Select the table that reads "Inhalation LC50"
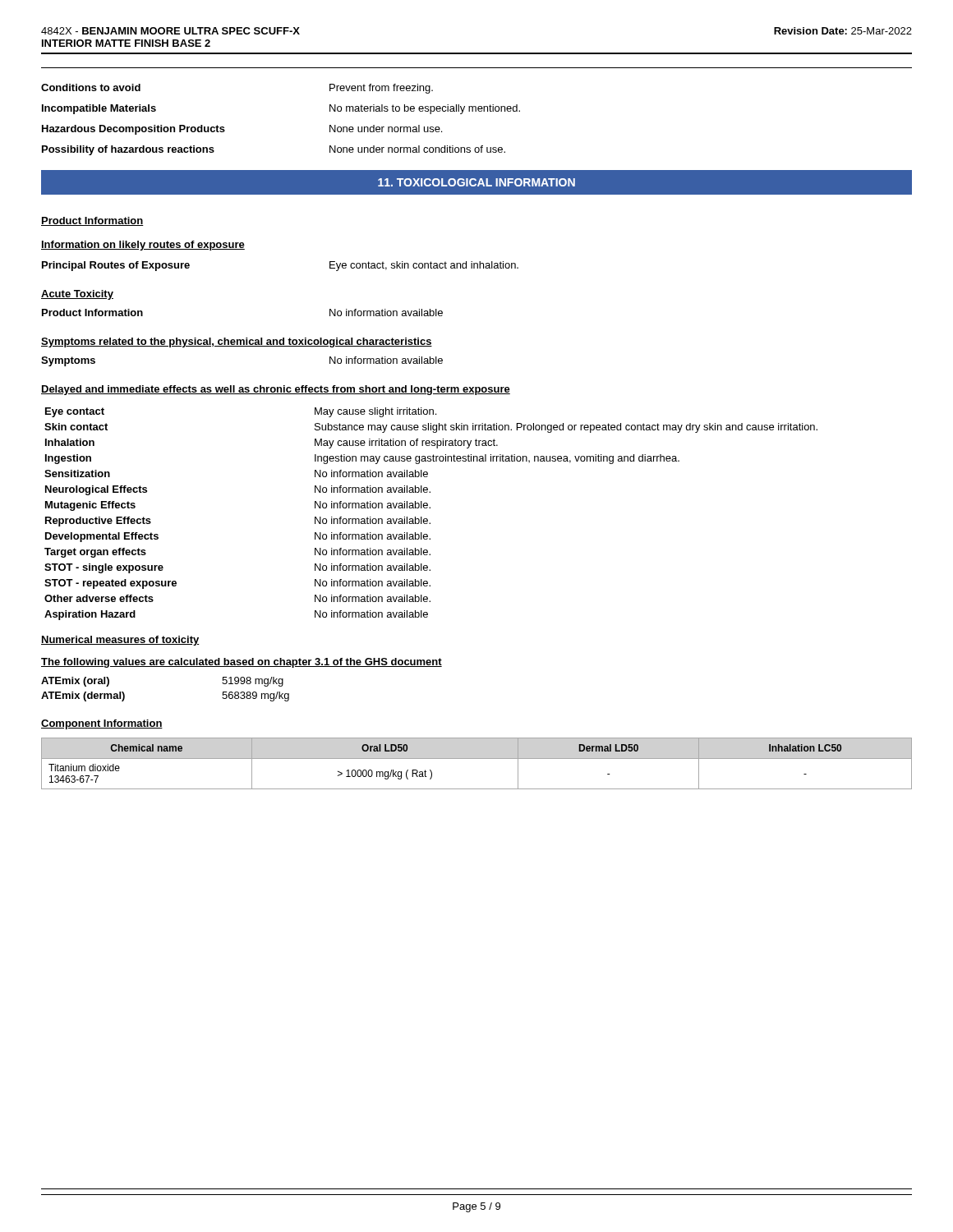This screenshot has width=953, height=1232. [476, 763]
